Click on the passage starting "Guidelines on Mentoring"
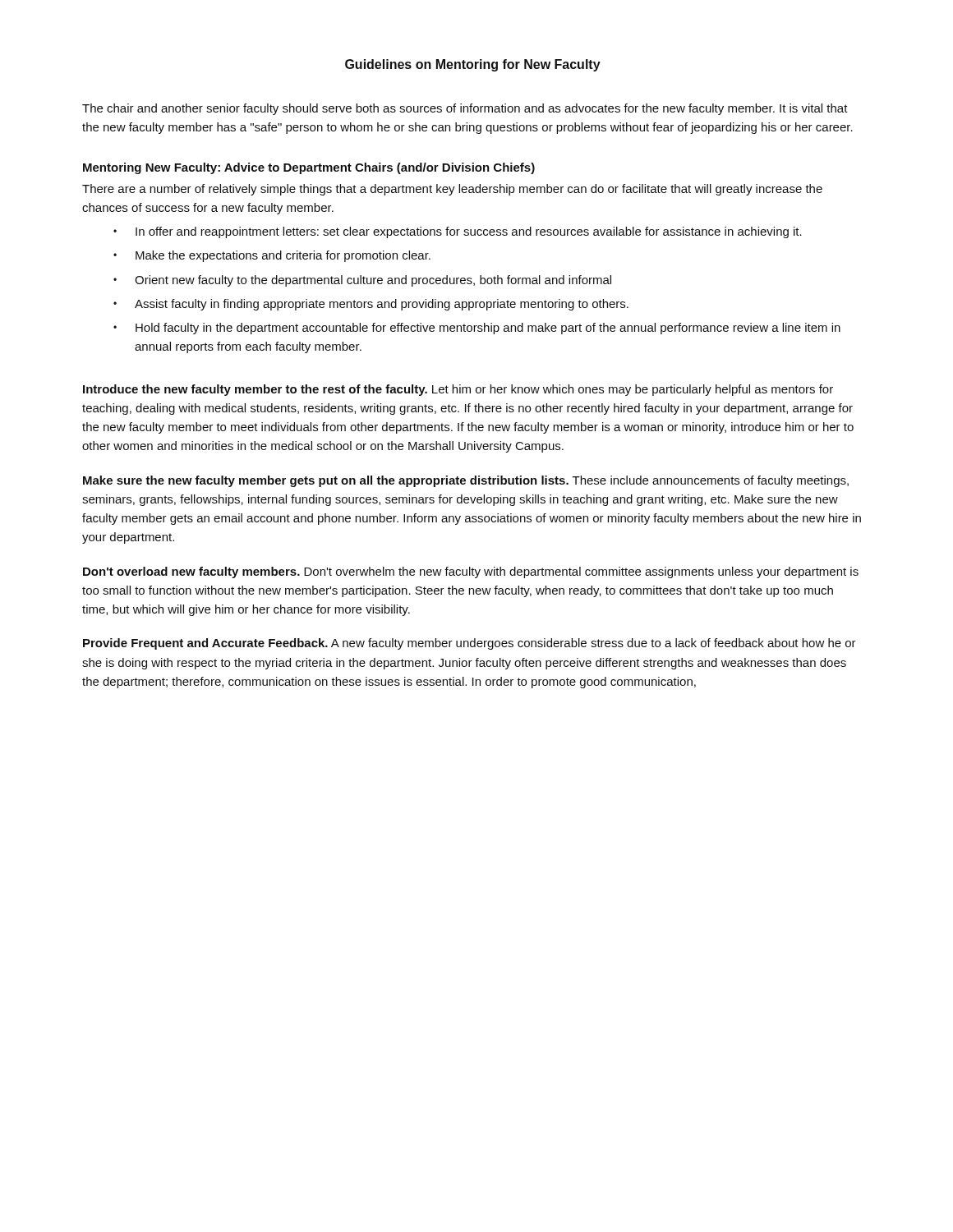Viewport: 953px width, 1232px height. (472, 64)
